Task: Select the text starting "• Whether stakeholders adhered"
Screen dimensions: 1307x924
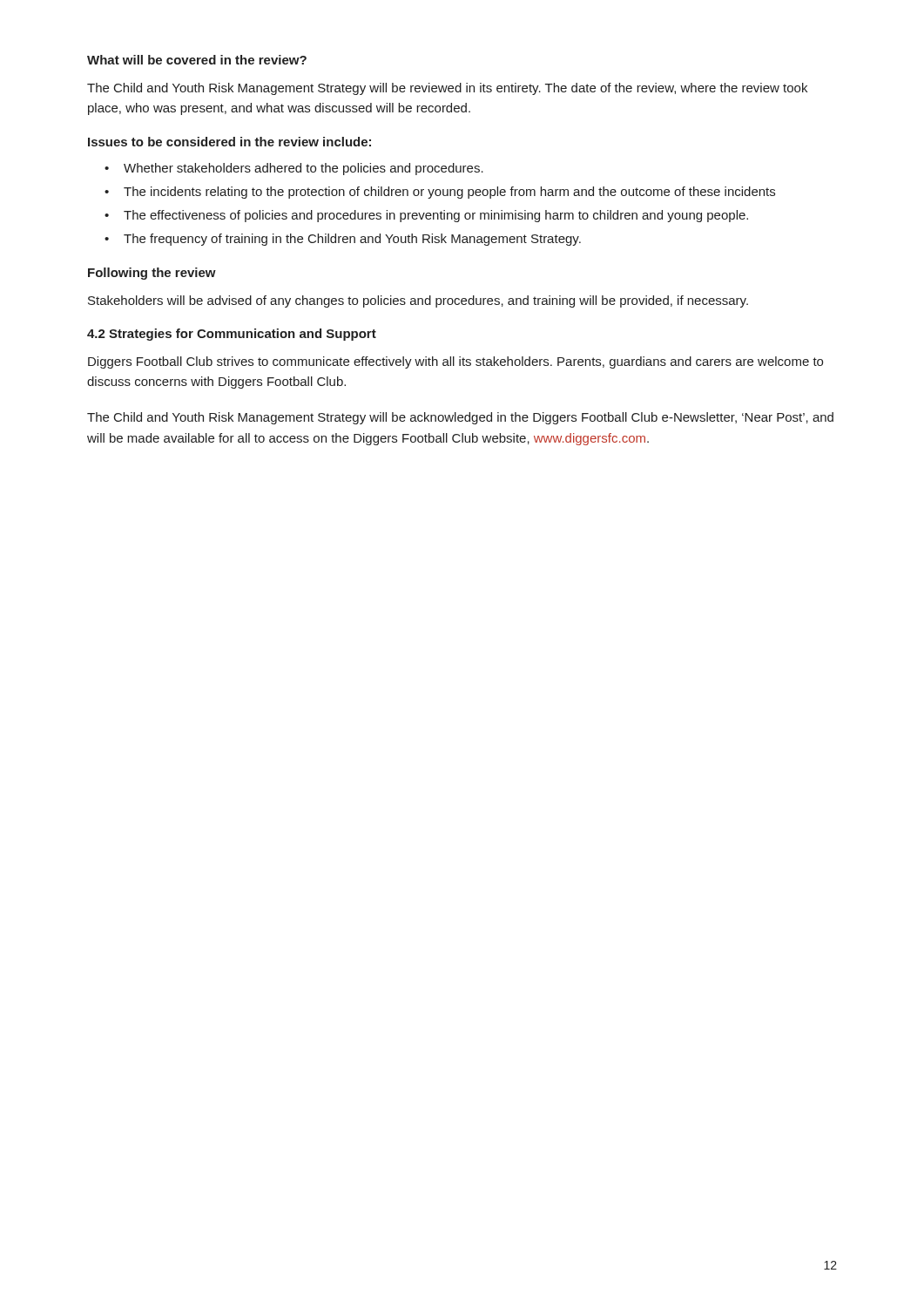Action: coord(471,167)
